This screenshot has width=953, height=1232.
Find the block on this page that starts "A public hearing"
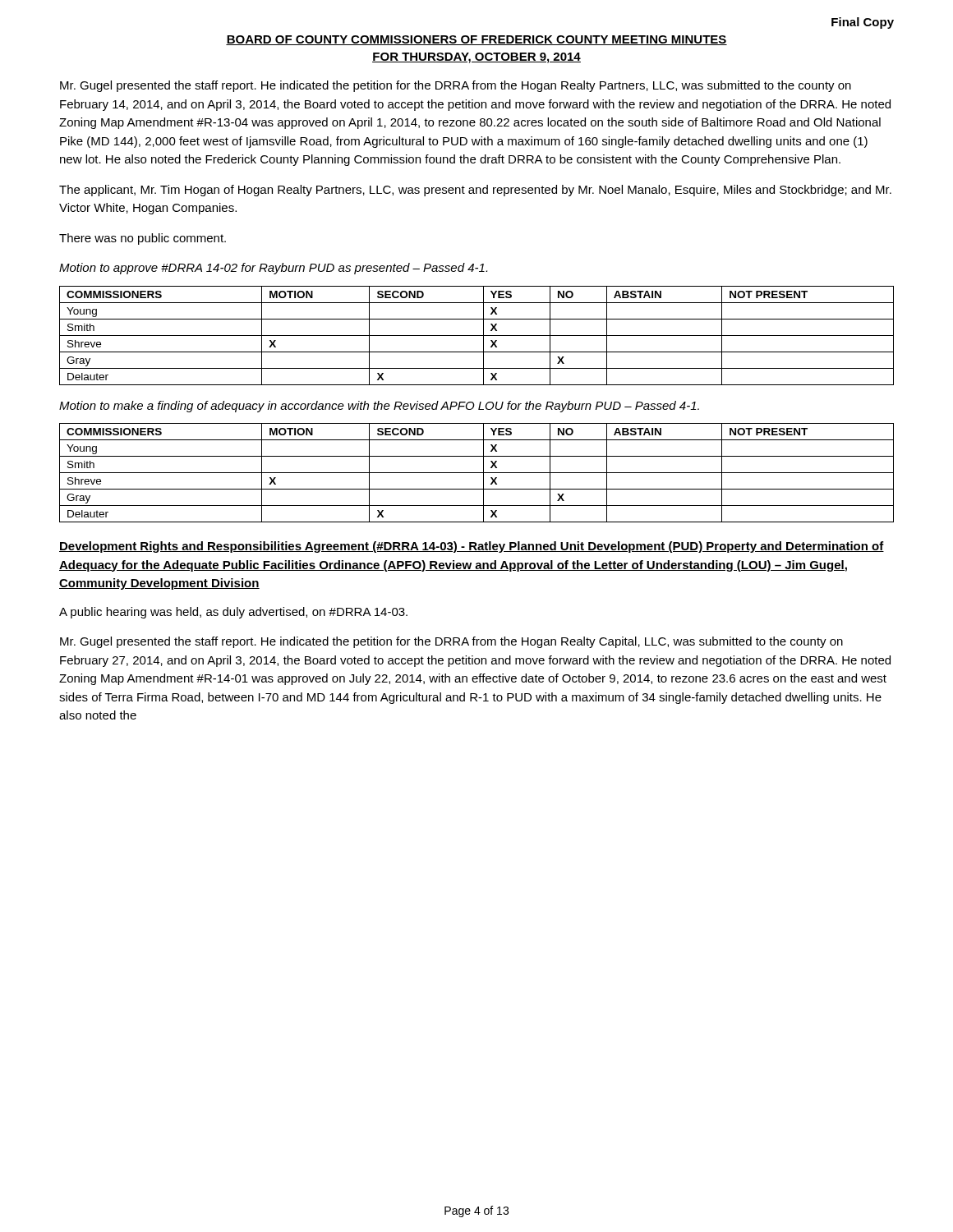click(233, 613)
